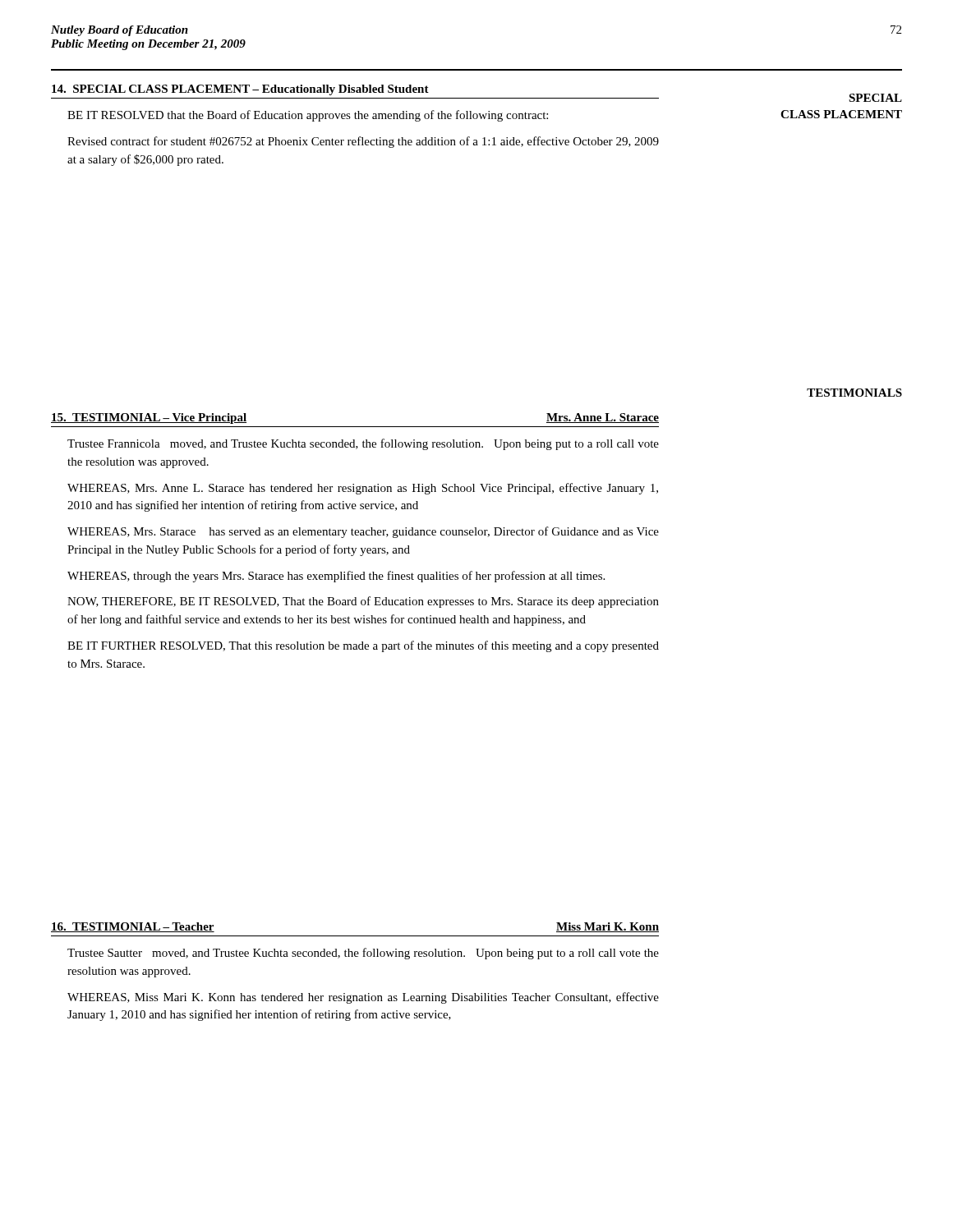This screenshot has width=953, height=1232.
Task: Find the section header that says "15. TESTIMONIAL – Vice Principal Mrs. Anne L."
Action: [355, 418]
